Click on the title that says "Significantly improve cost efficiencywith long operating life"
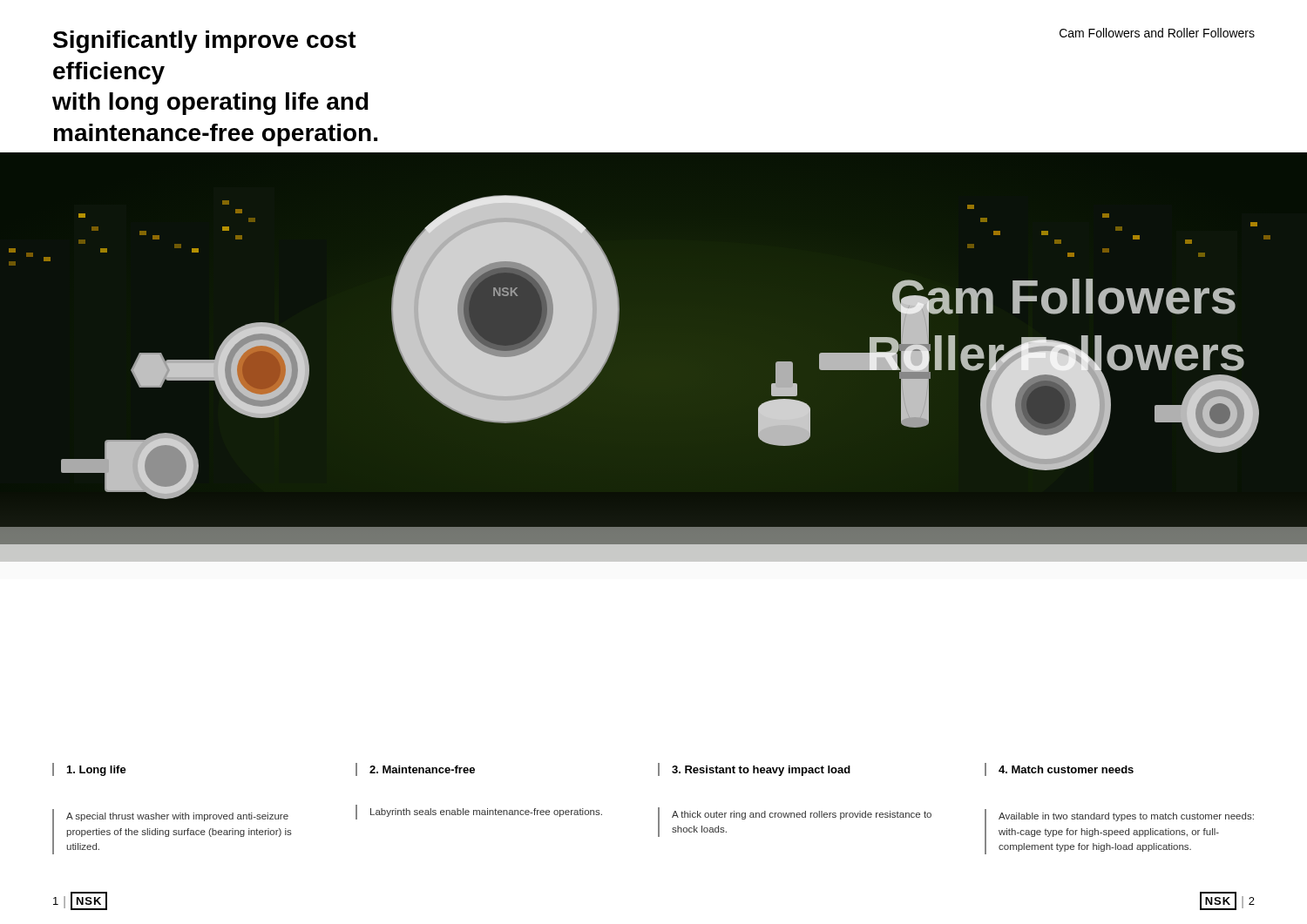This screenshot has height=924, width=1307. (261, 86)
